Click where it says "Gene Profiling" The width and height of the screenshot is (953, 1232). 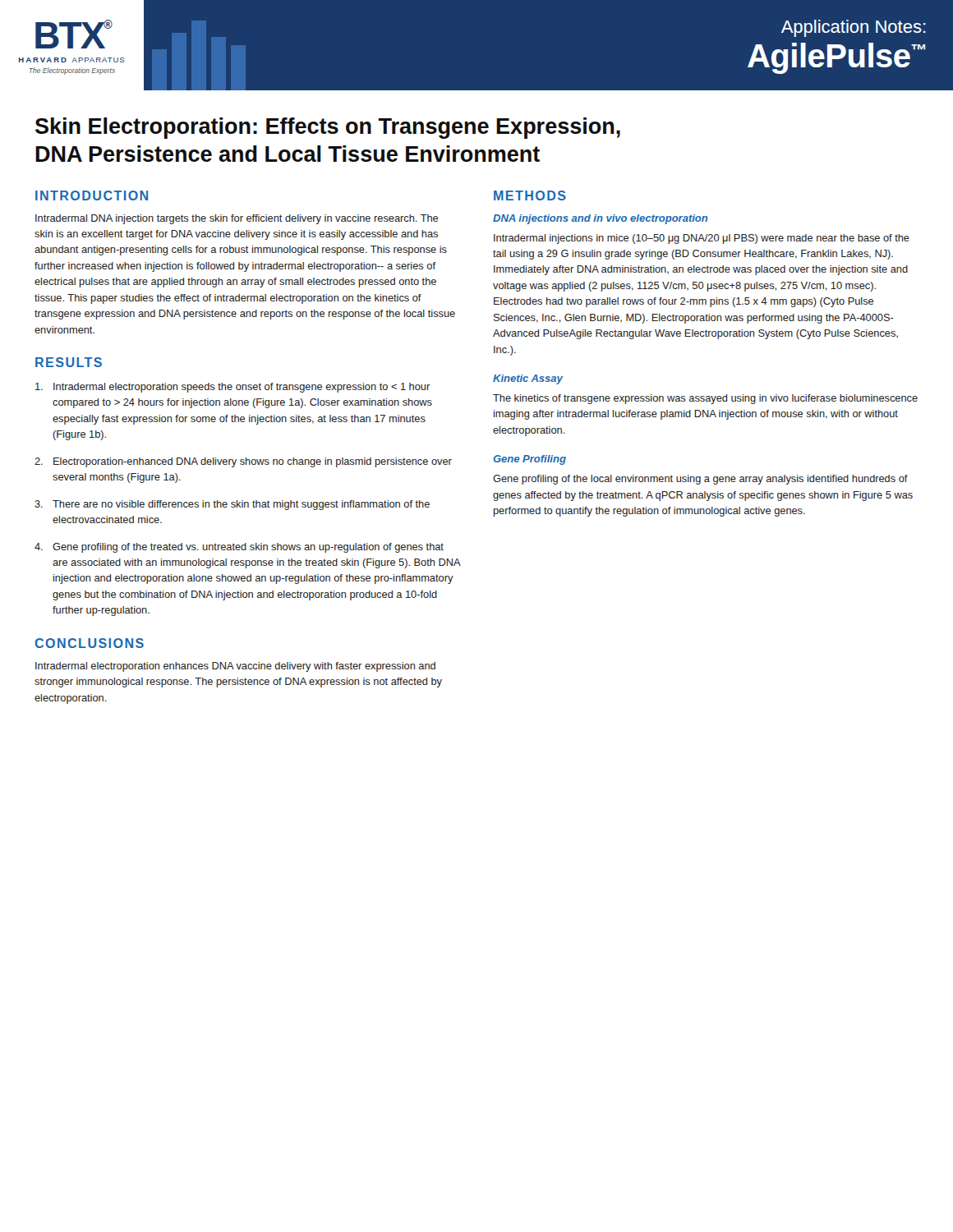tap(529, 459)
